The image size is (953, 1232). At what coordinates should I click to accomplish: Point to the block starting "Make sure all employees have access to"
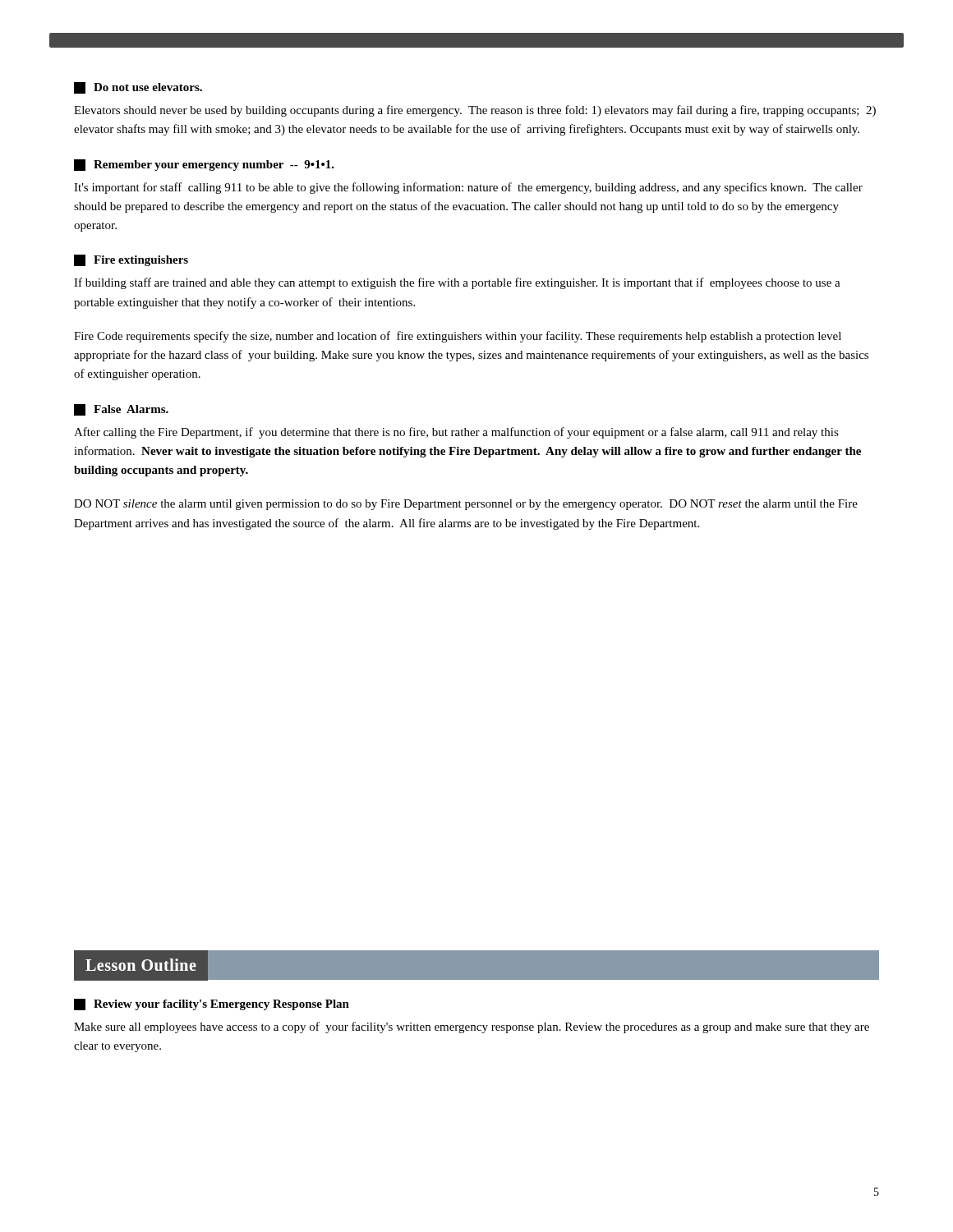pos(472,1036)
